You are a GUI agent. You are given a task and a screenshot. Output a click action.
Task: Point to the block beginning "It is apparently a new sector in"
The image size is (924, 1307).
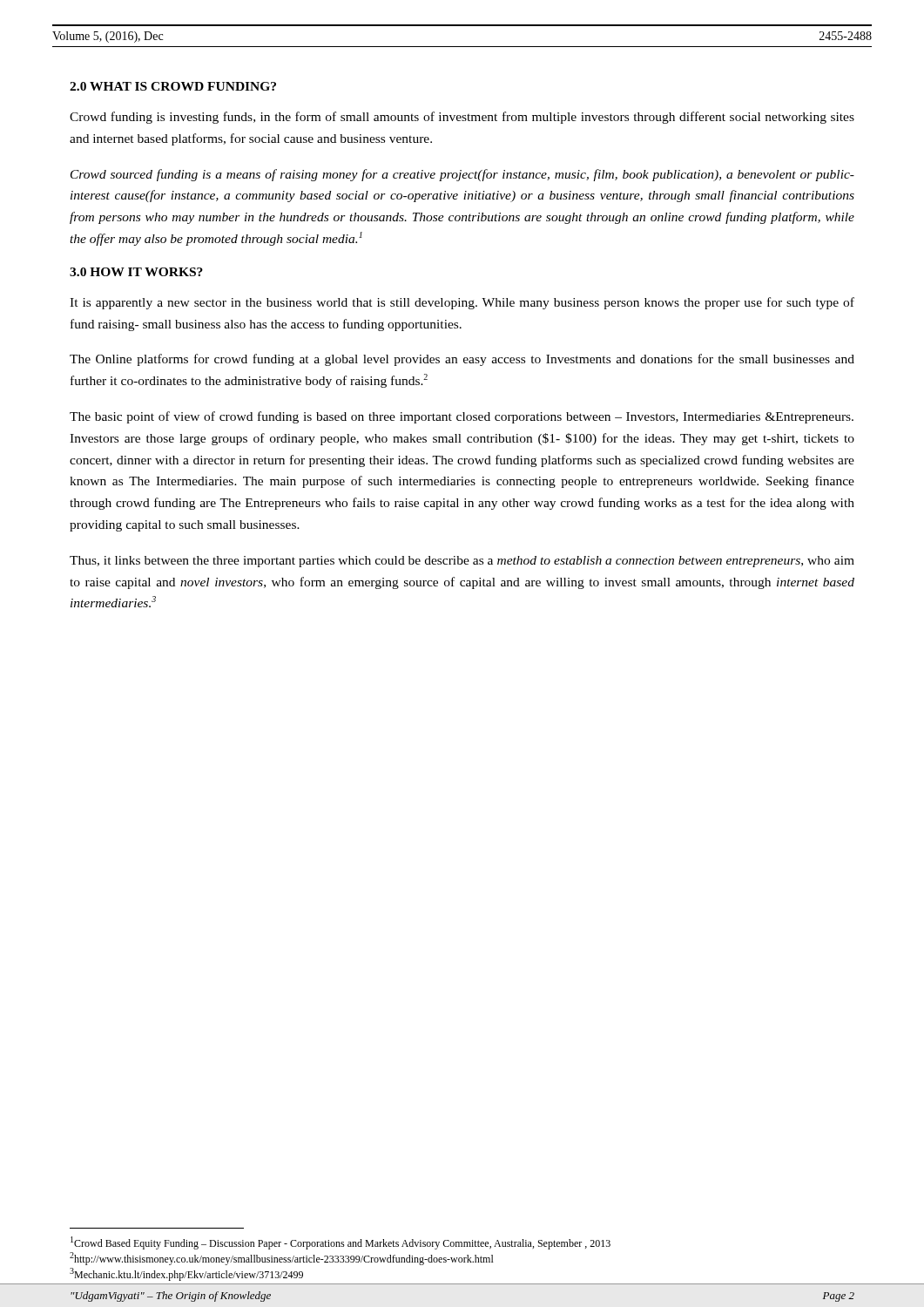(462, 313)
